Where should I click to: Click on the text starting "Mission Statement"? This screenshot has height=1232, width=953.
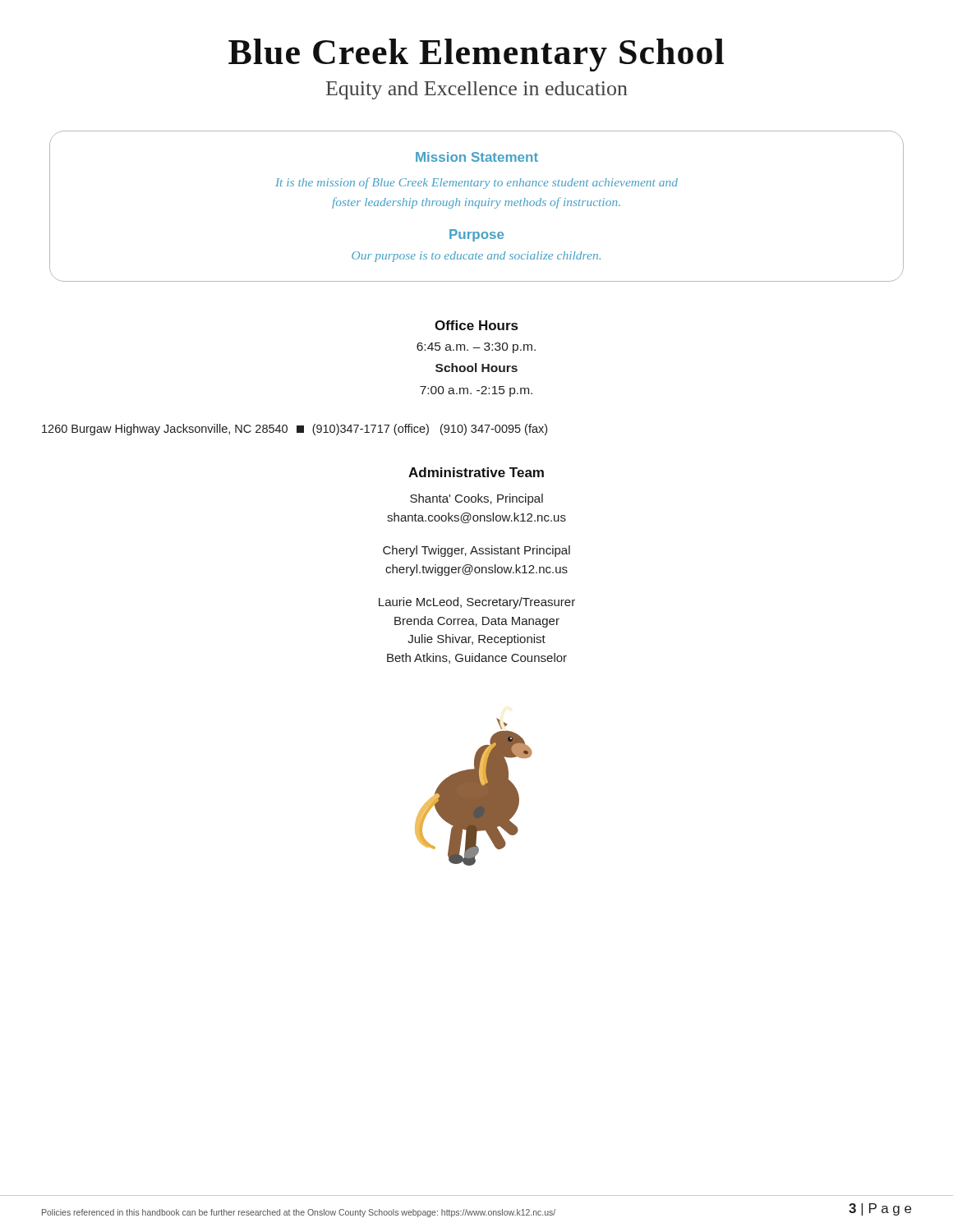click(476, 158)
